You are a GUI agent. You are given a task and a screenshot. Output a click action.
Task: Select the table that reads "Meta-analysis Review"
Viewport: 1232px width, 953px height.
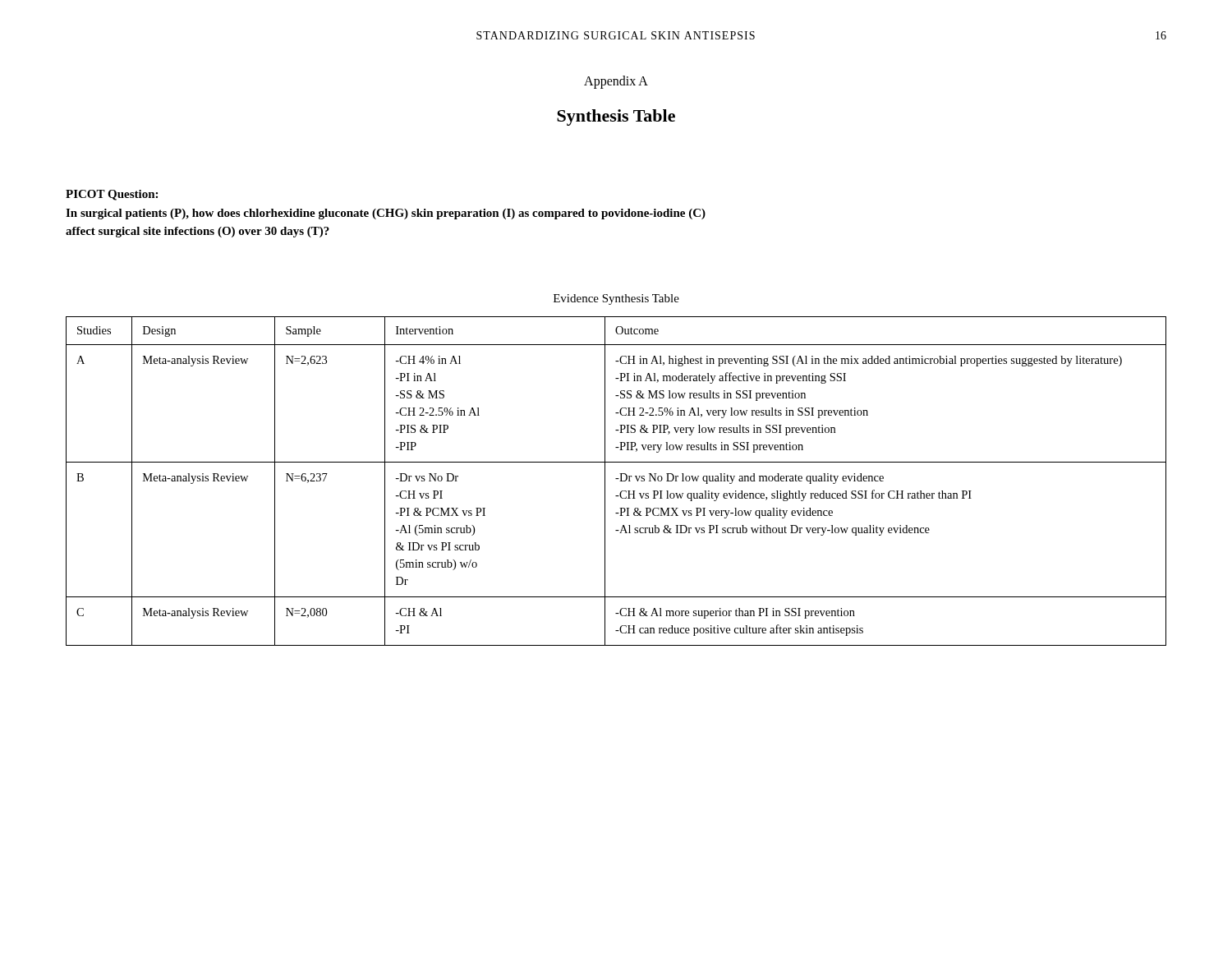(x=616, y=481)
